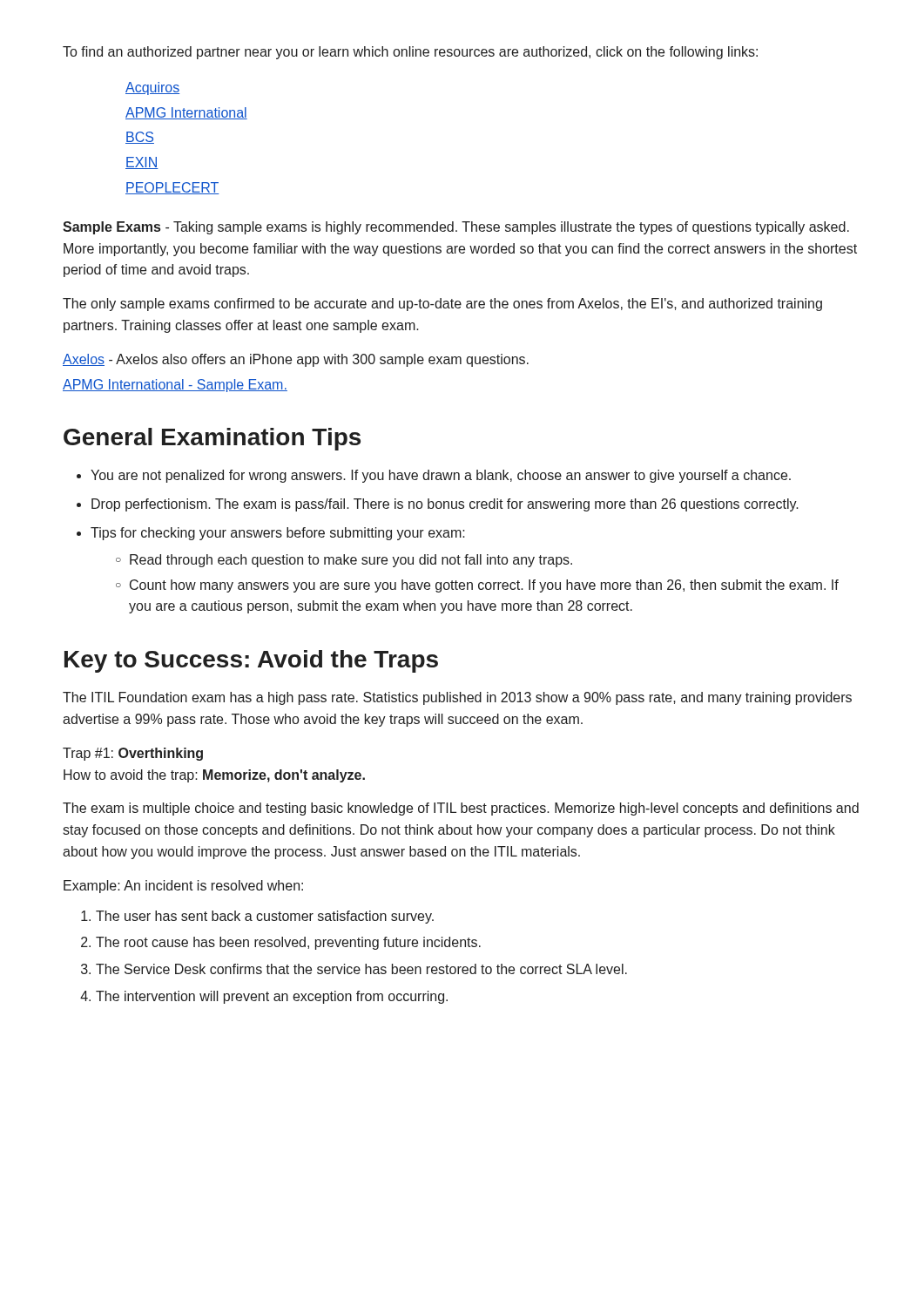Point to the element starting "Trap #1: Overthinking"
The image size is (924, 1307).
tap(214, 764)
